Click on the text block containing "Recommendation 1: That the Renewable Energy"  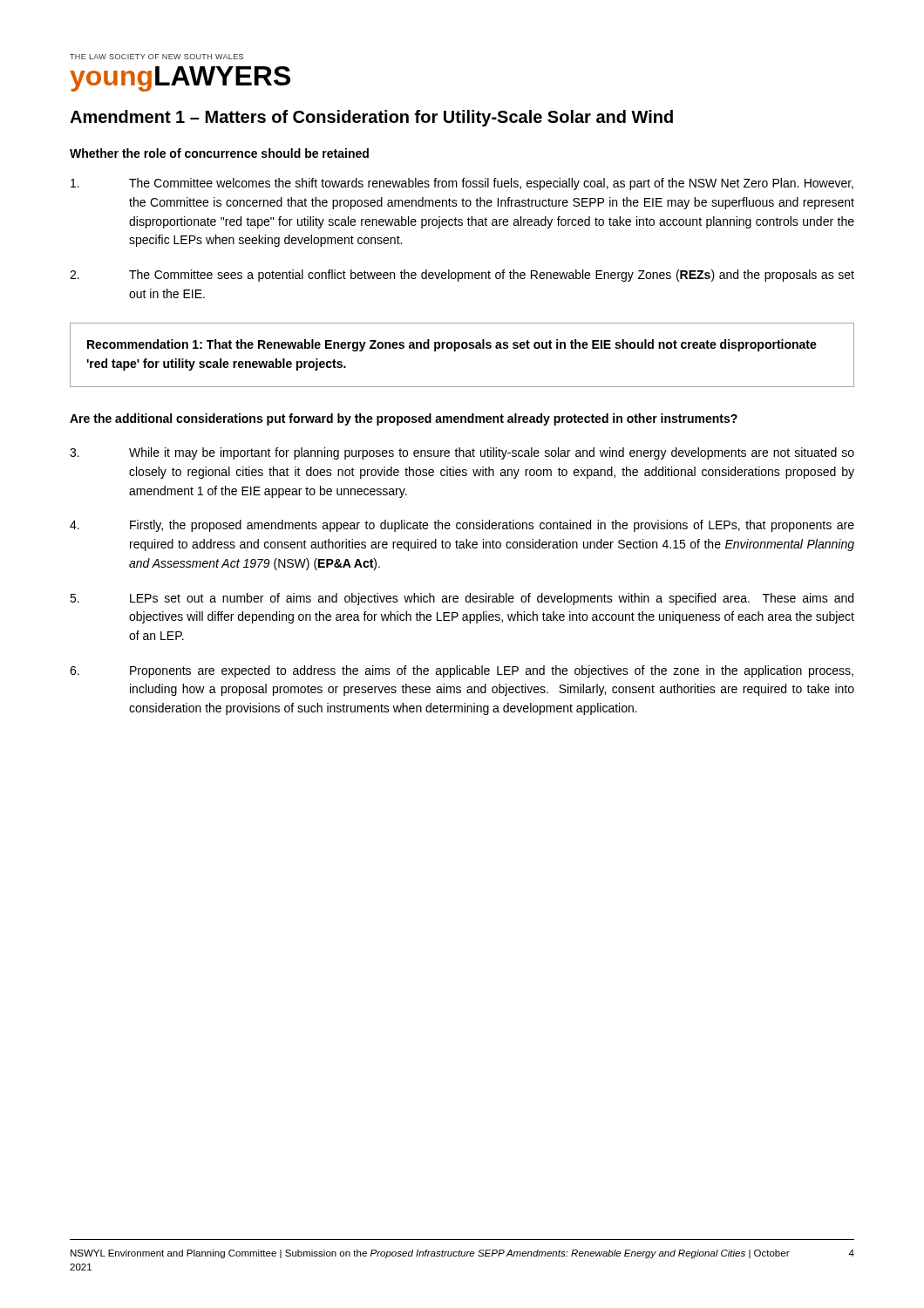(451, 354)
